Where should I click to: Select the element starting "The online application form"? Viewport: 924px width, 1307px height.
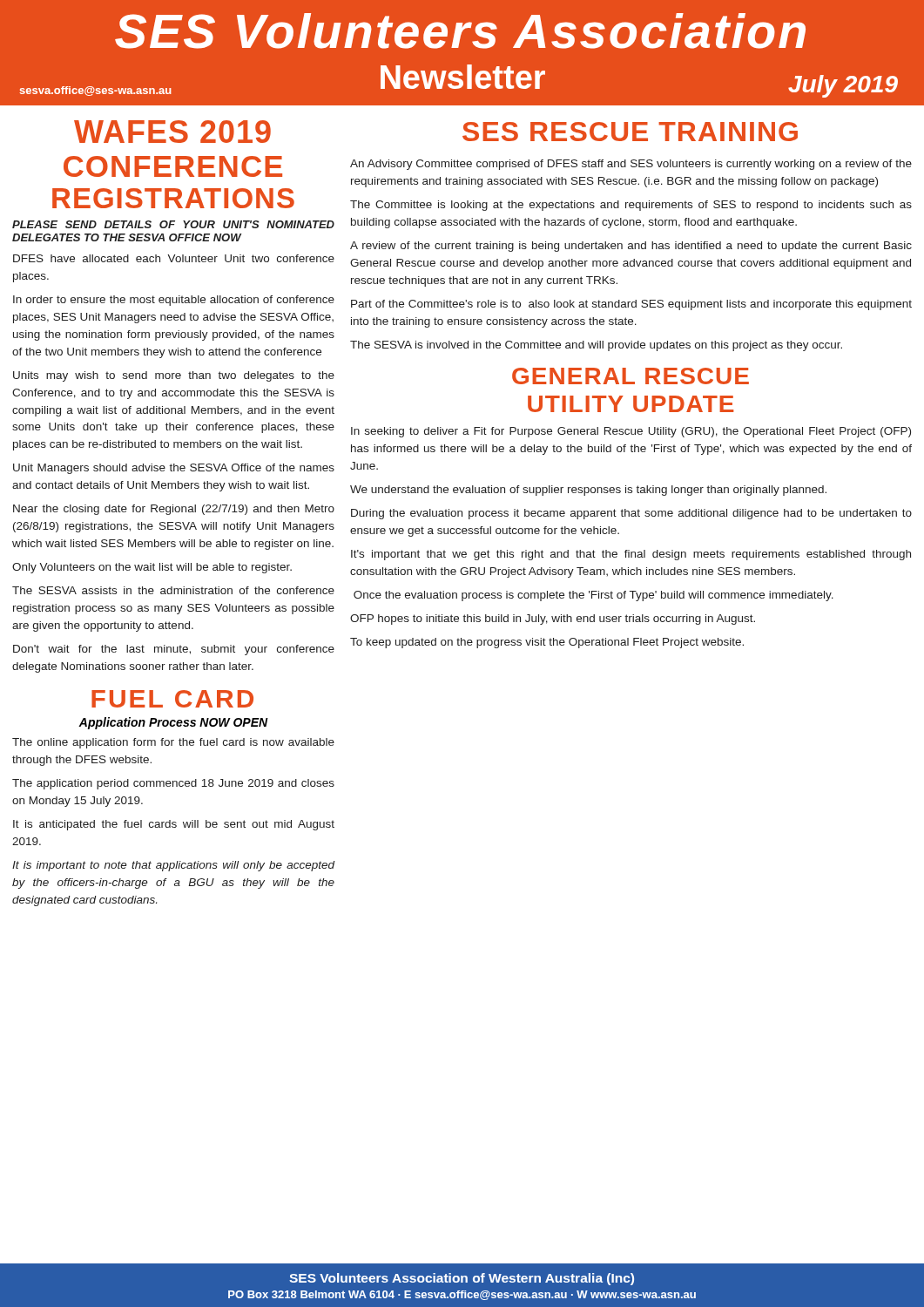[173, 751]
